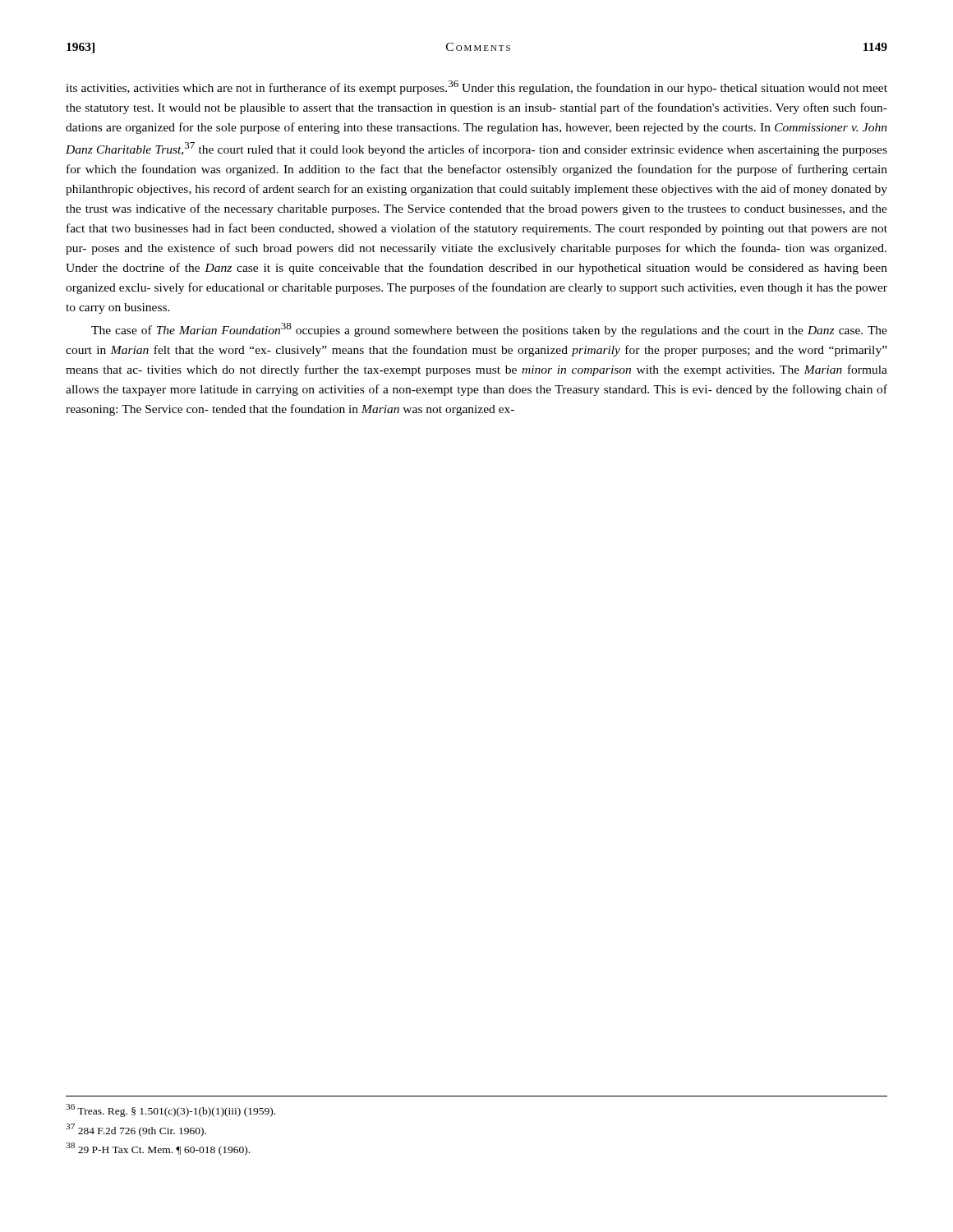This screenshot has height=1232, width=953.
Task: Select the region starting "36 Treas. Reg."
Action: coord(171,1109)
